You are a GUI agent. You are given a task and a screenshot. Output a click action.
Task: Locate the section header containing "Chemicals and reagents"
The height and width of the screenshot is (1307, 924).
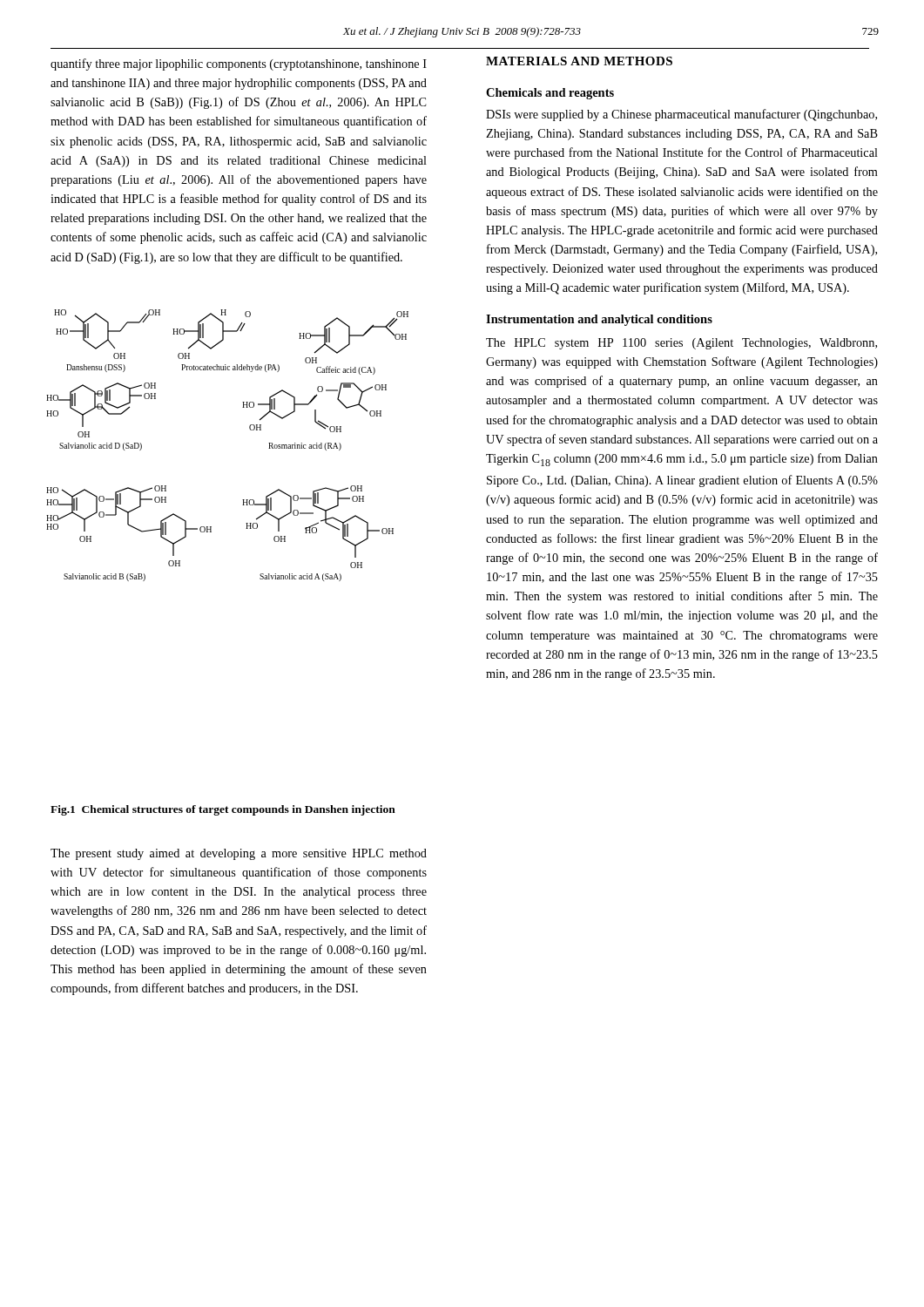pos(550,92)
